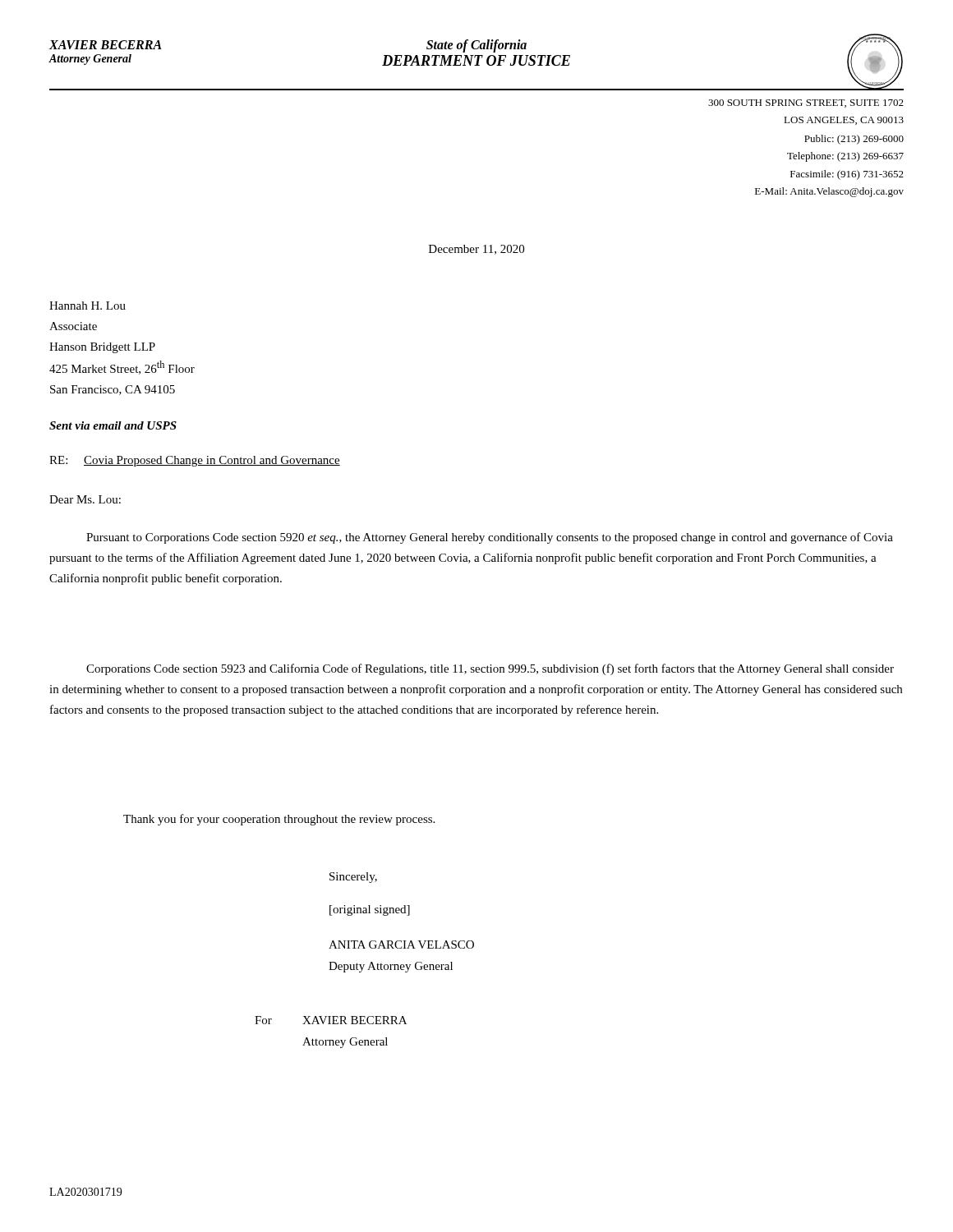The height and width of the screenshot is (1232, 953).
Task: Click on the text block with the text "RE:Covia Proposed Change"
Action: click(195, 460)
